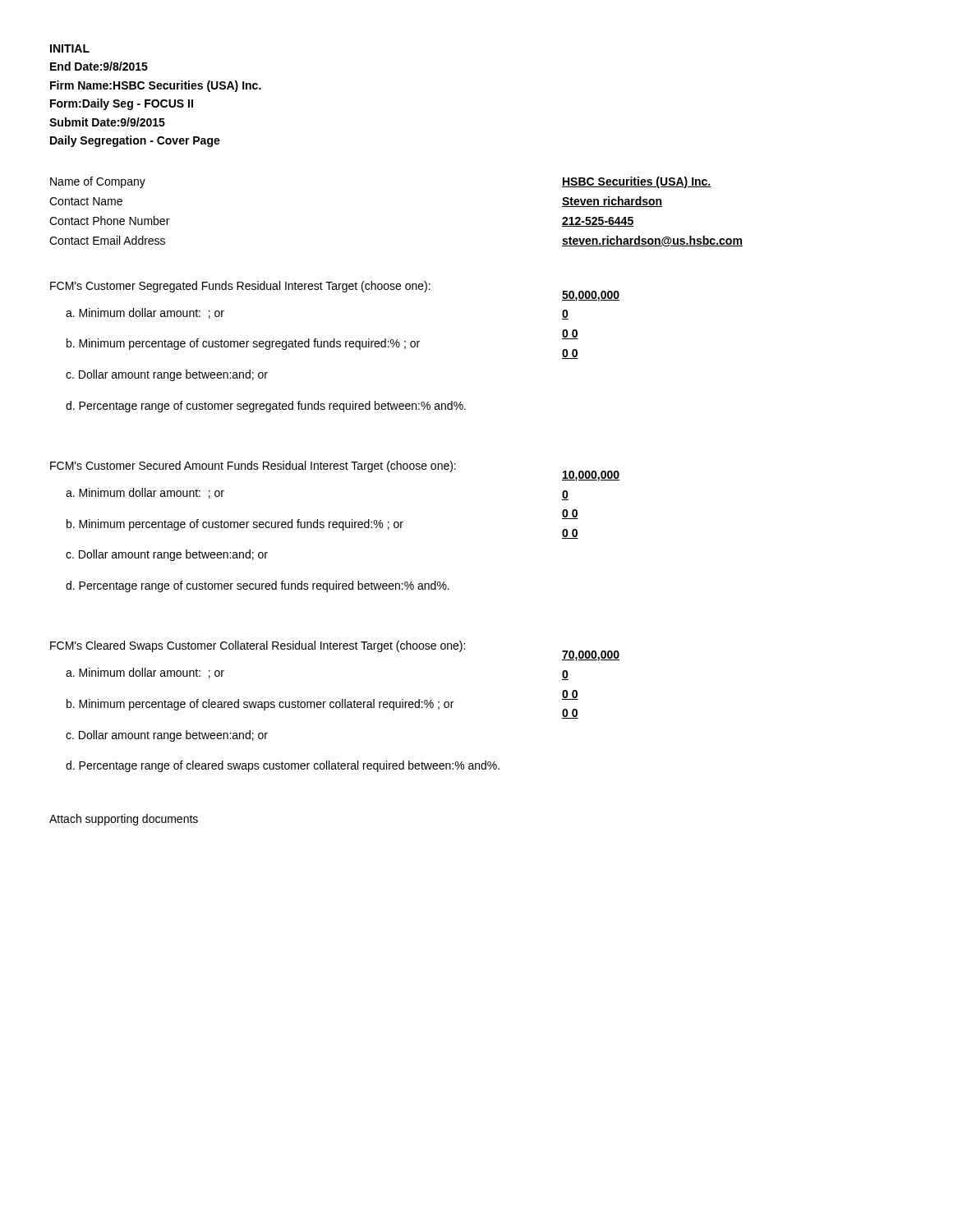
Task: Locate the passage starting "Attach supporting documents"
Action: [124, 820]
